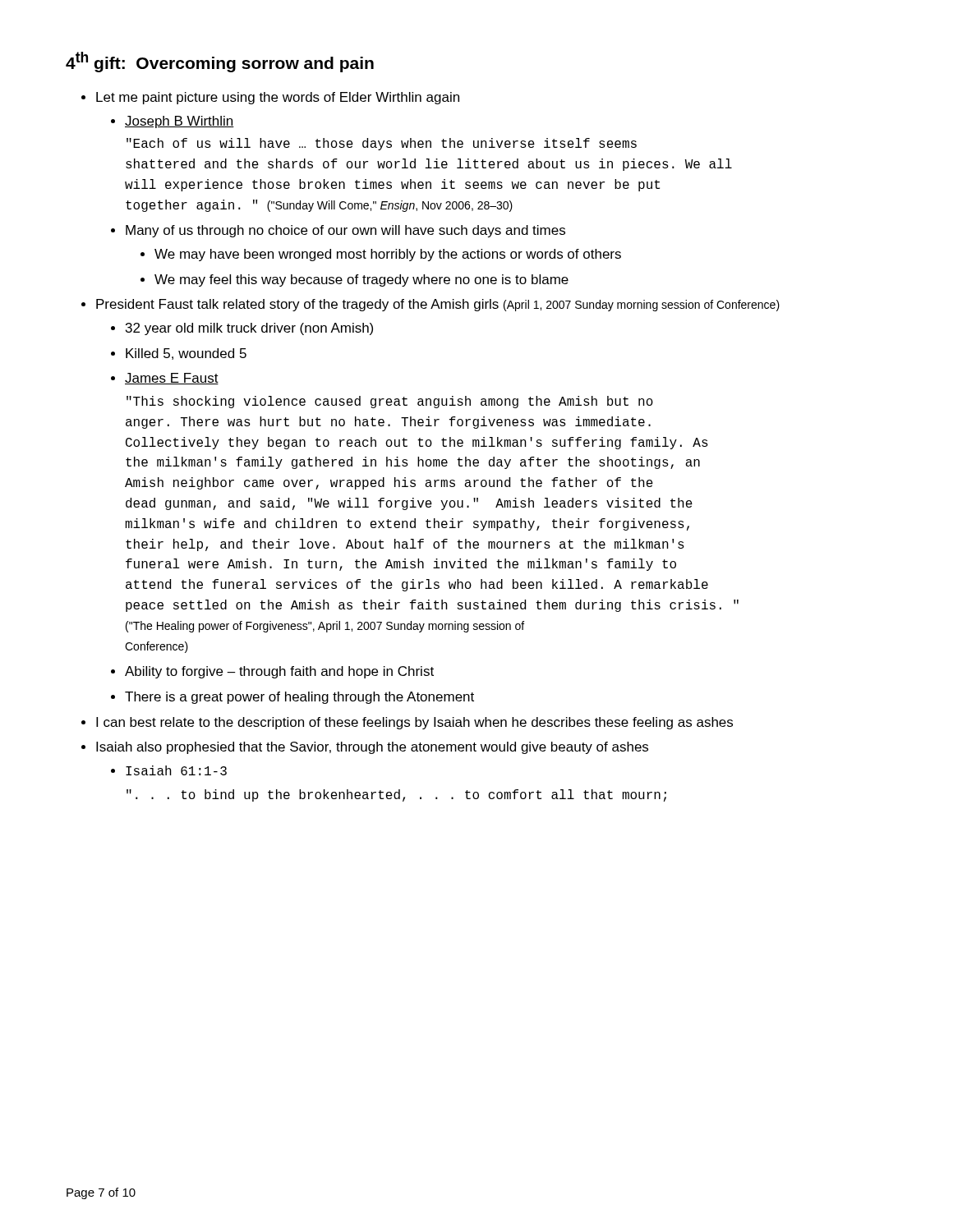Find the text starting "Killed 5, wounded 5"
The width and height of the screenshot is (953, 1232).
point(186,353)
